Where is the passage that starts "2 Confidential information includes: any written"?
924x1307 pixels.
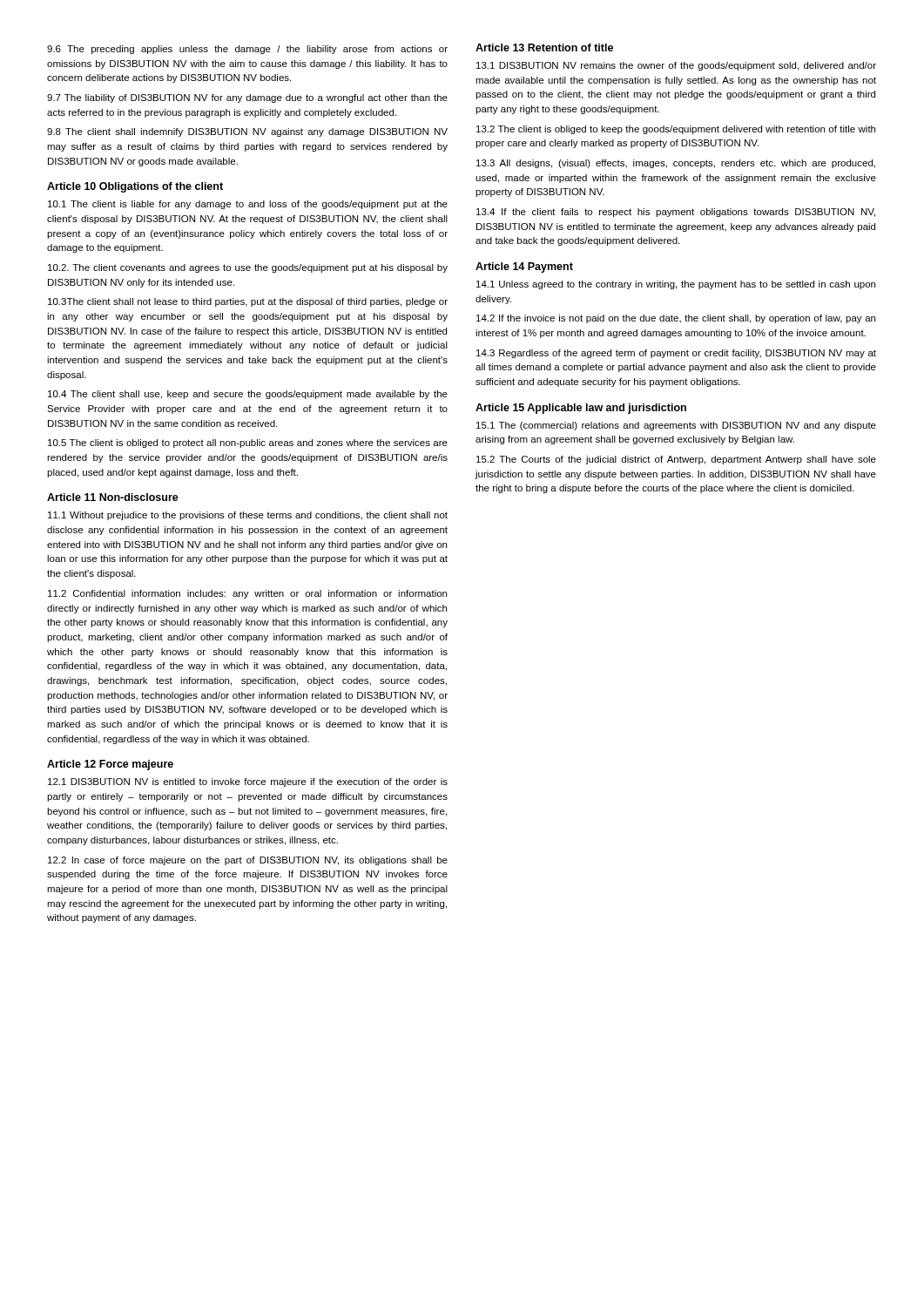[247, 666]
